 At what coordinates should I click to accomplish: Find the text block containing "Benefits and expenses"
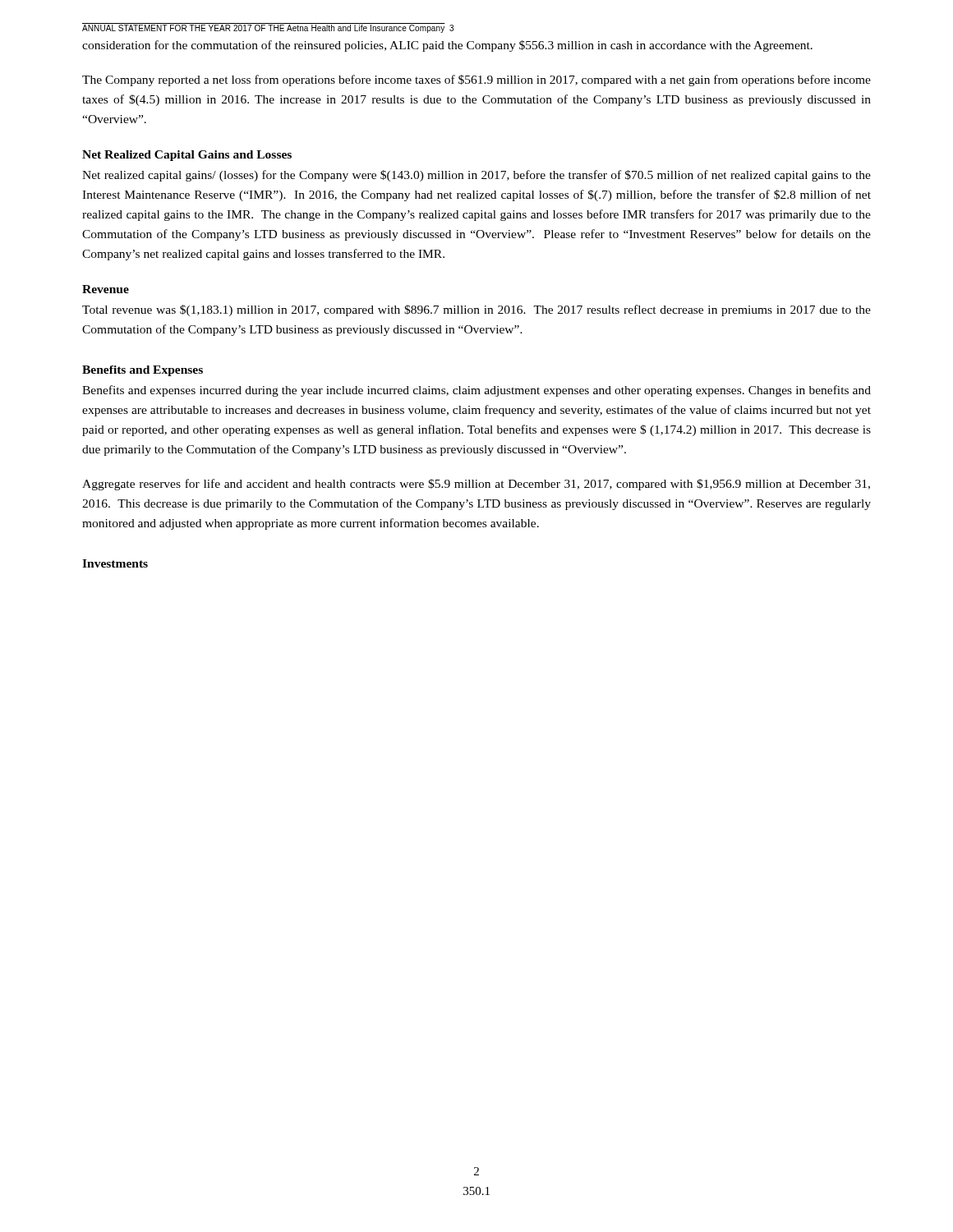476,419
